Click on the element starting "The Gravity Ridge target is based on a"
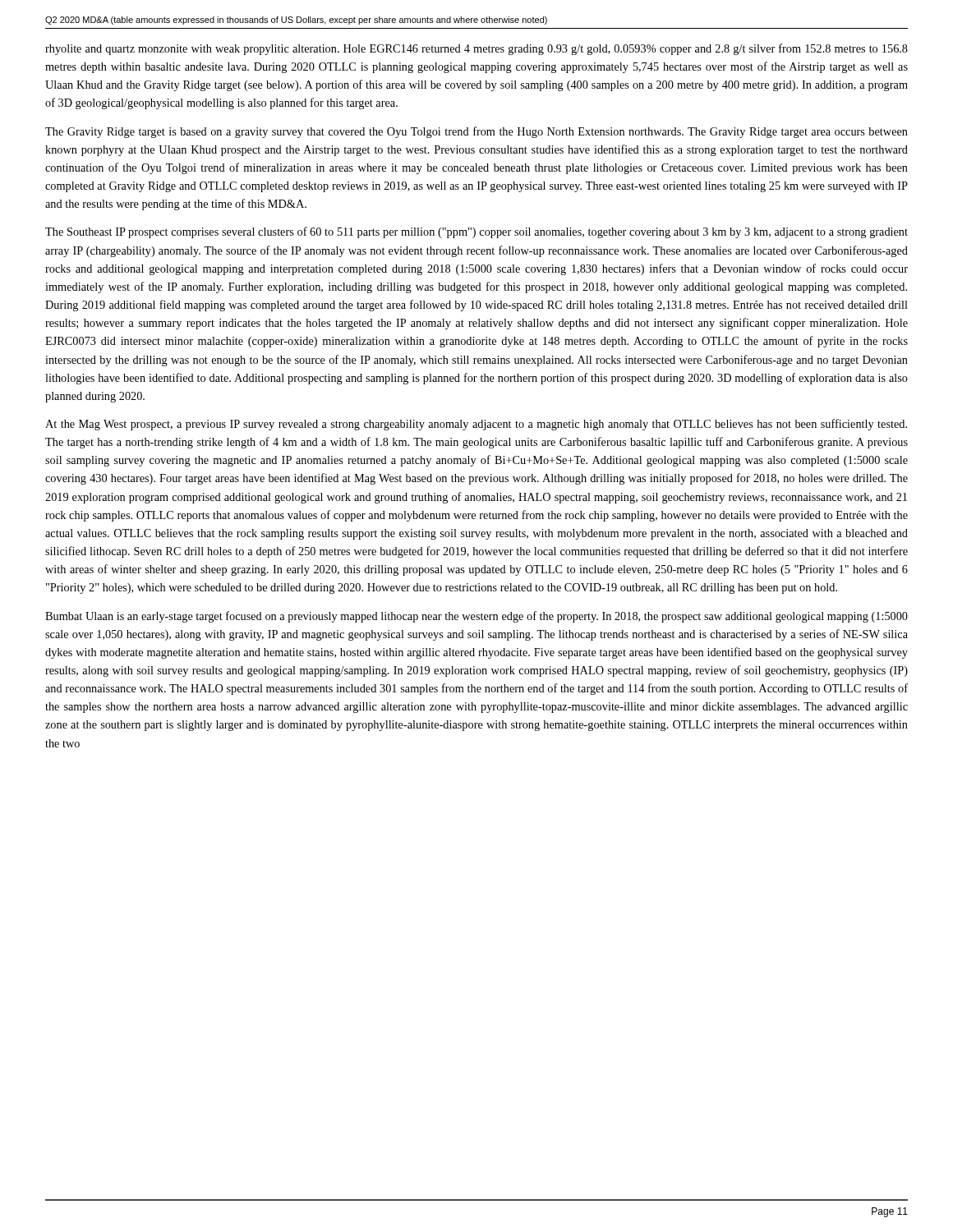The height and width of the screenshot is (1232, 953). click(x=476, y=167)
